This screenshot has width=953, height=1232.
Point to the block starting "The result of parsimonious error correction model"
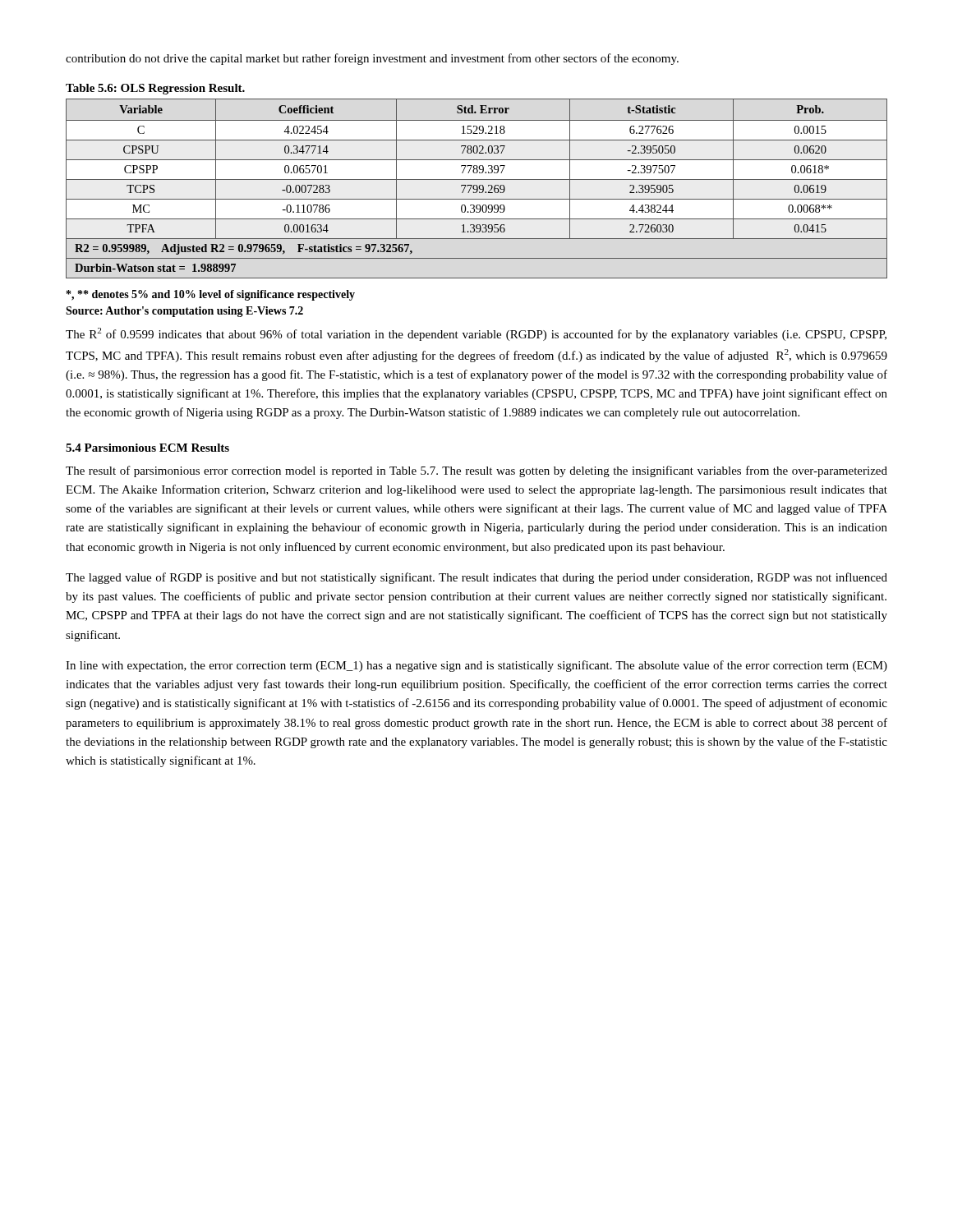[476, 509]
